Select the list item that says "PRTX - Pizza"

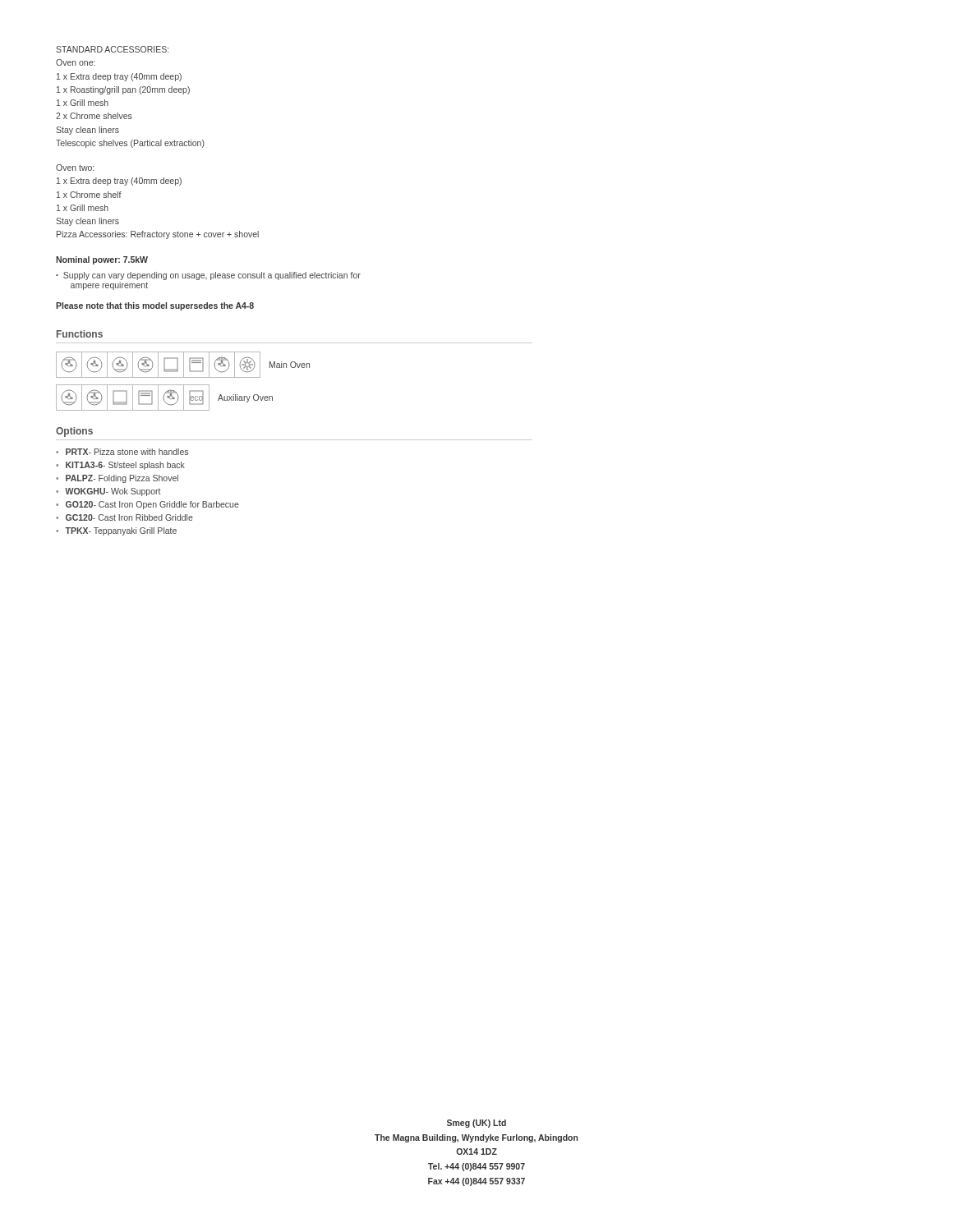(127, 452)
